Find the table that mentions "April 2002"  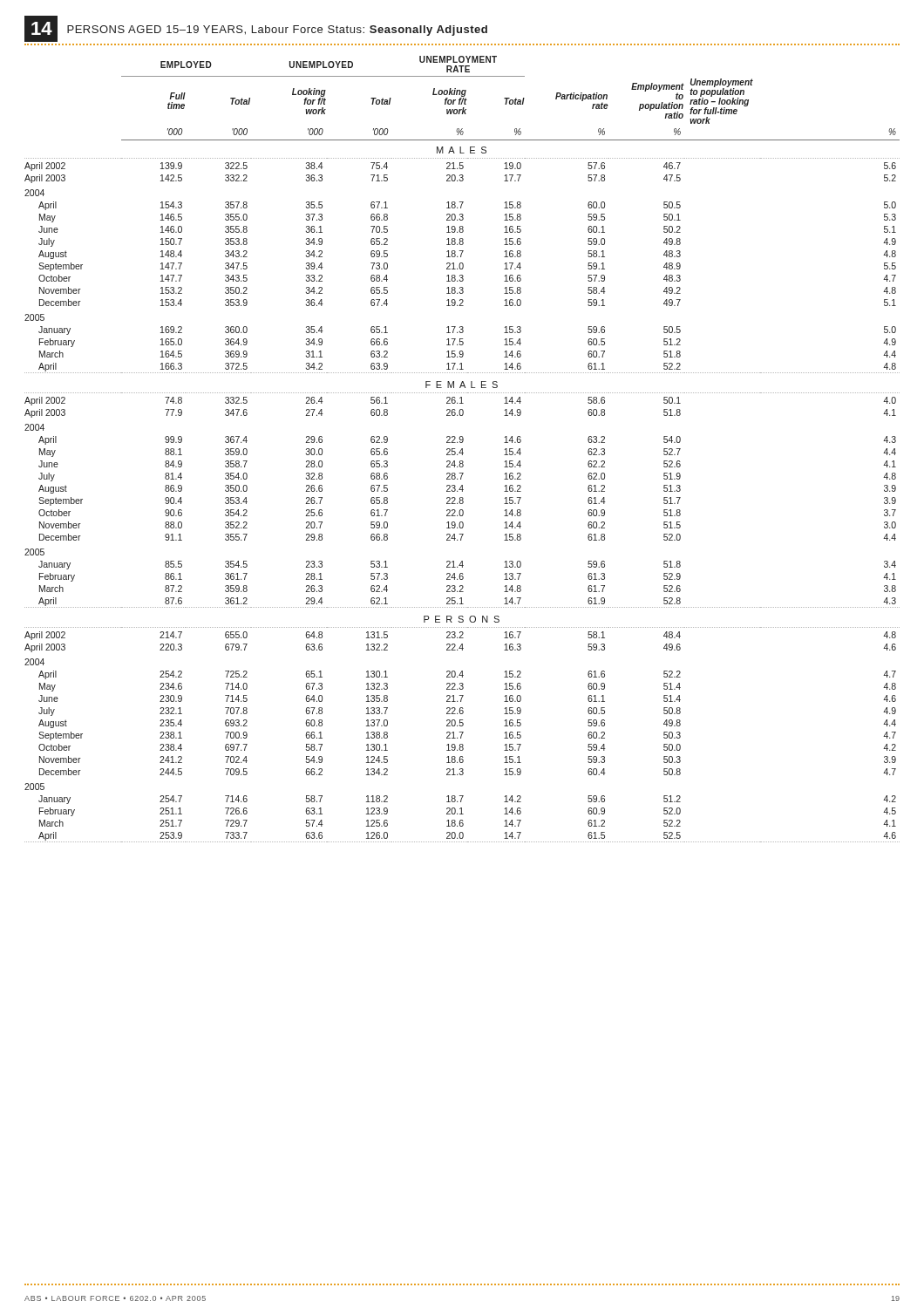click(x=462, y=450)
